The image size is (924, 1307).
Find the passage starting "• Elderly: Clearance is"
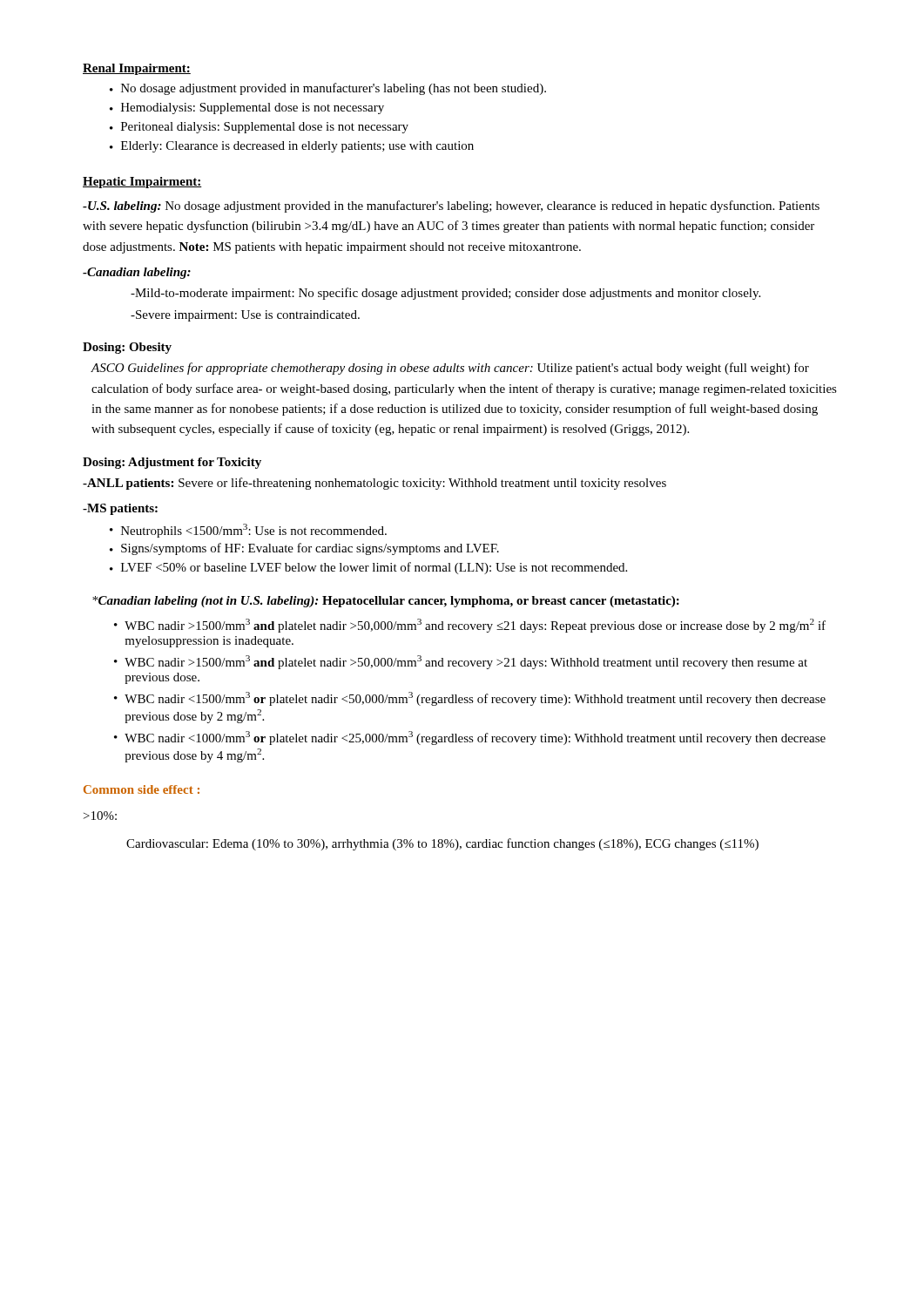click(x=291, y=147)
